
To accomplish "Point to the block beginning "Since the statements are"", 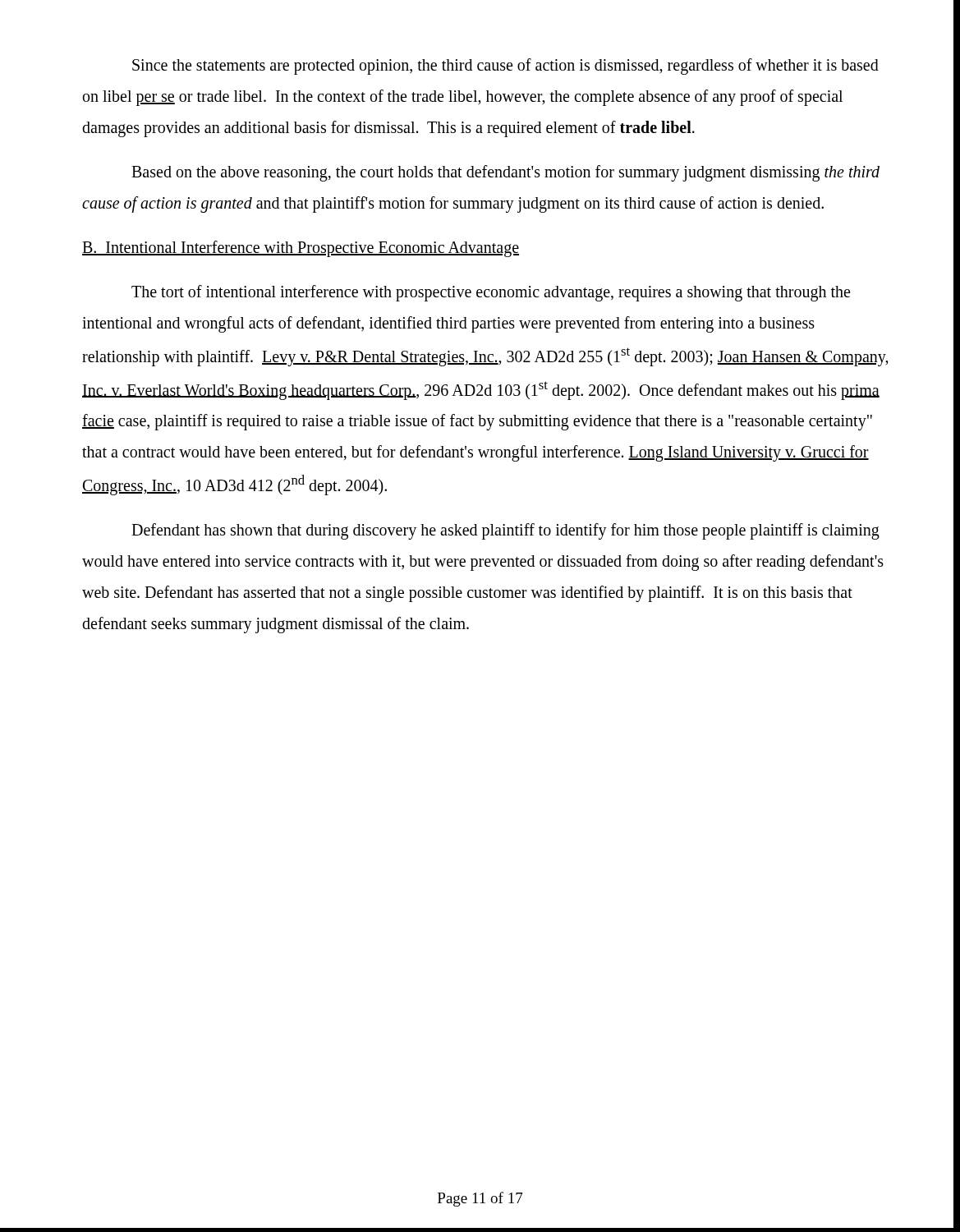I will (x=480, y=96).
